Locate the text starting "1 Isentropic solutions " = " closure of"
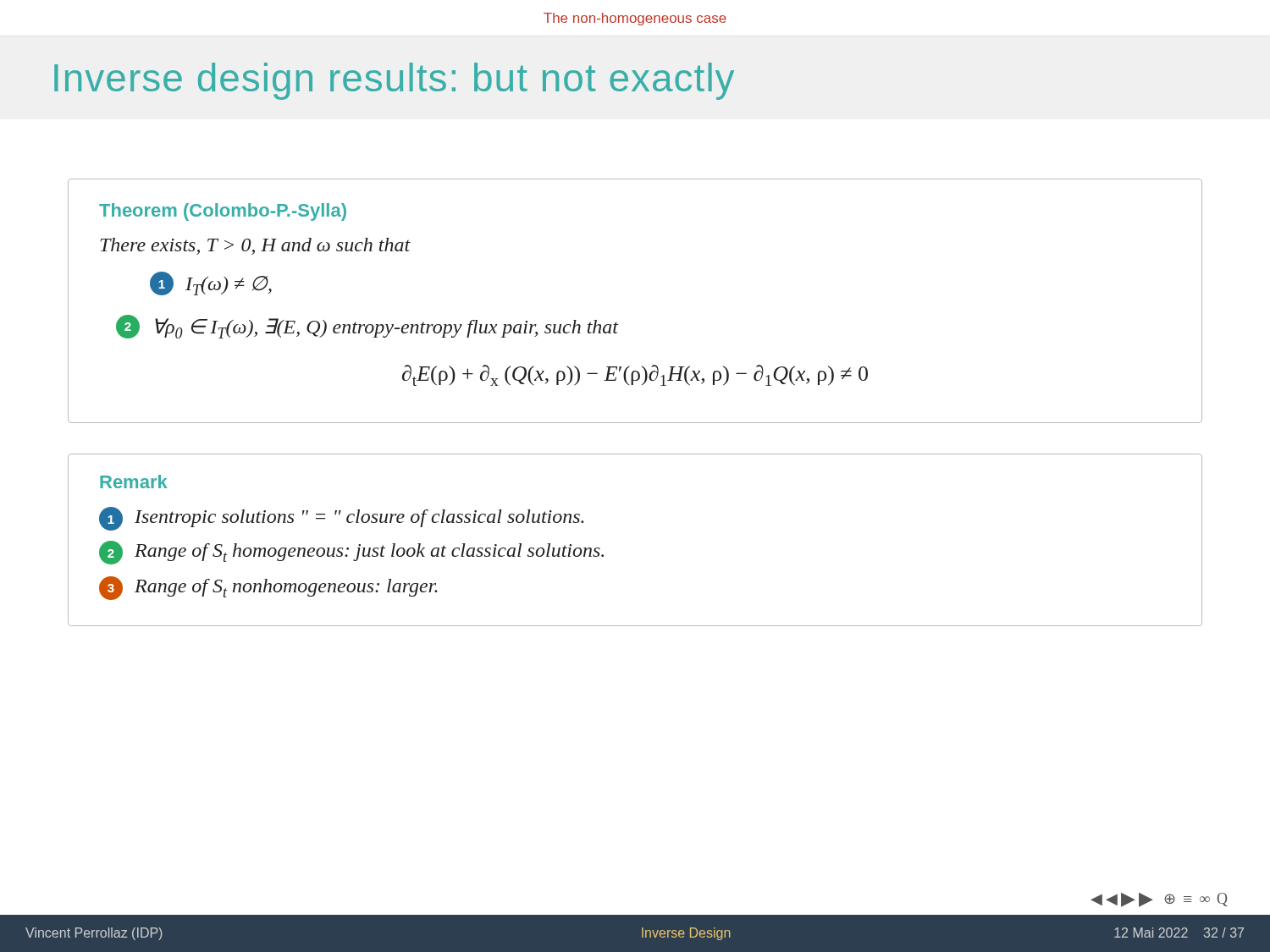1270x952 pixels. 342,518
